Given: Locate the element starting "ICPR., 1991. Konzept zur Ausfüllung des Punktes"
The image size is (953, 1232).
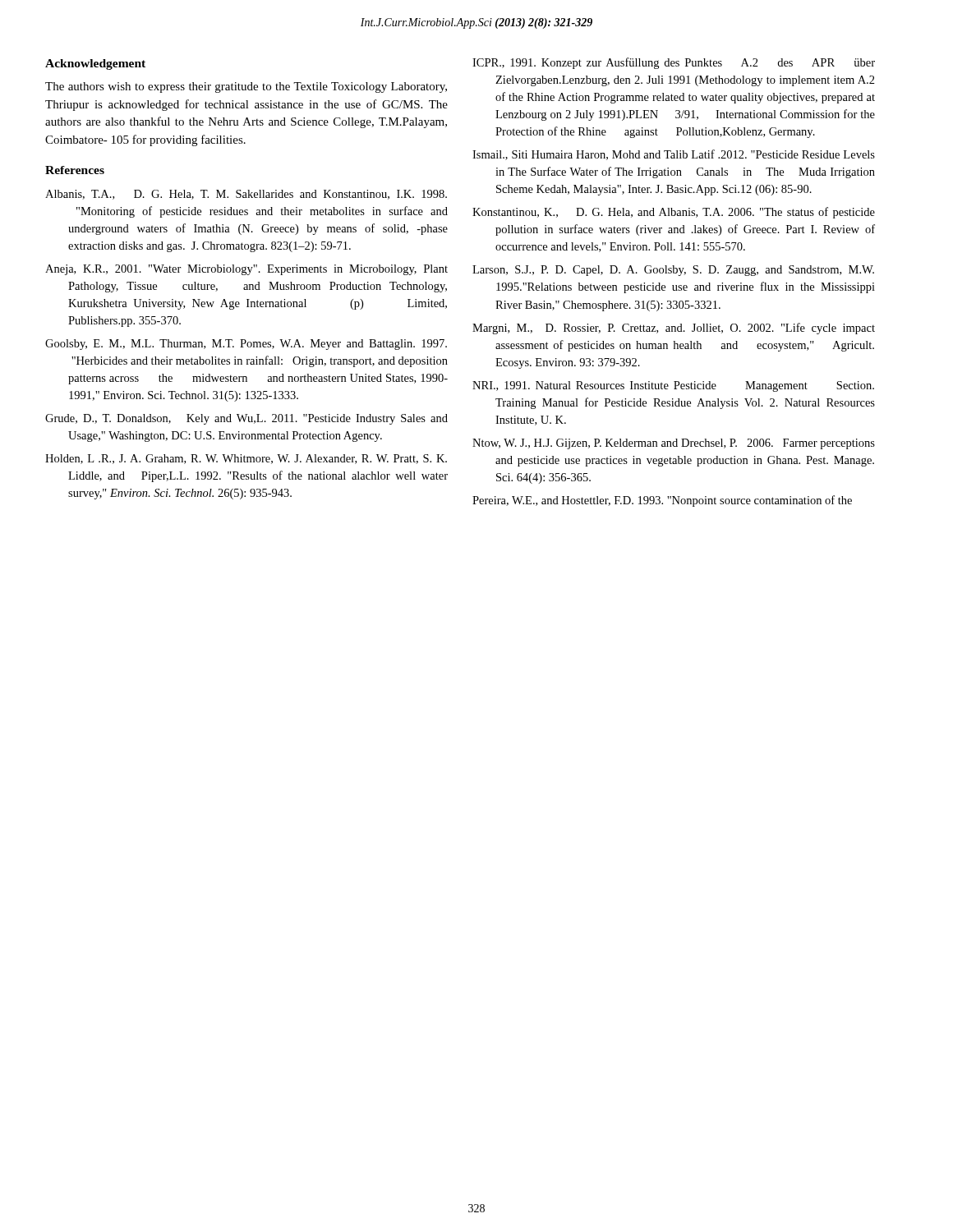Looking at the screenshot, I should pos(674,97).
